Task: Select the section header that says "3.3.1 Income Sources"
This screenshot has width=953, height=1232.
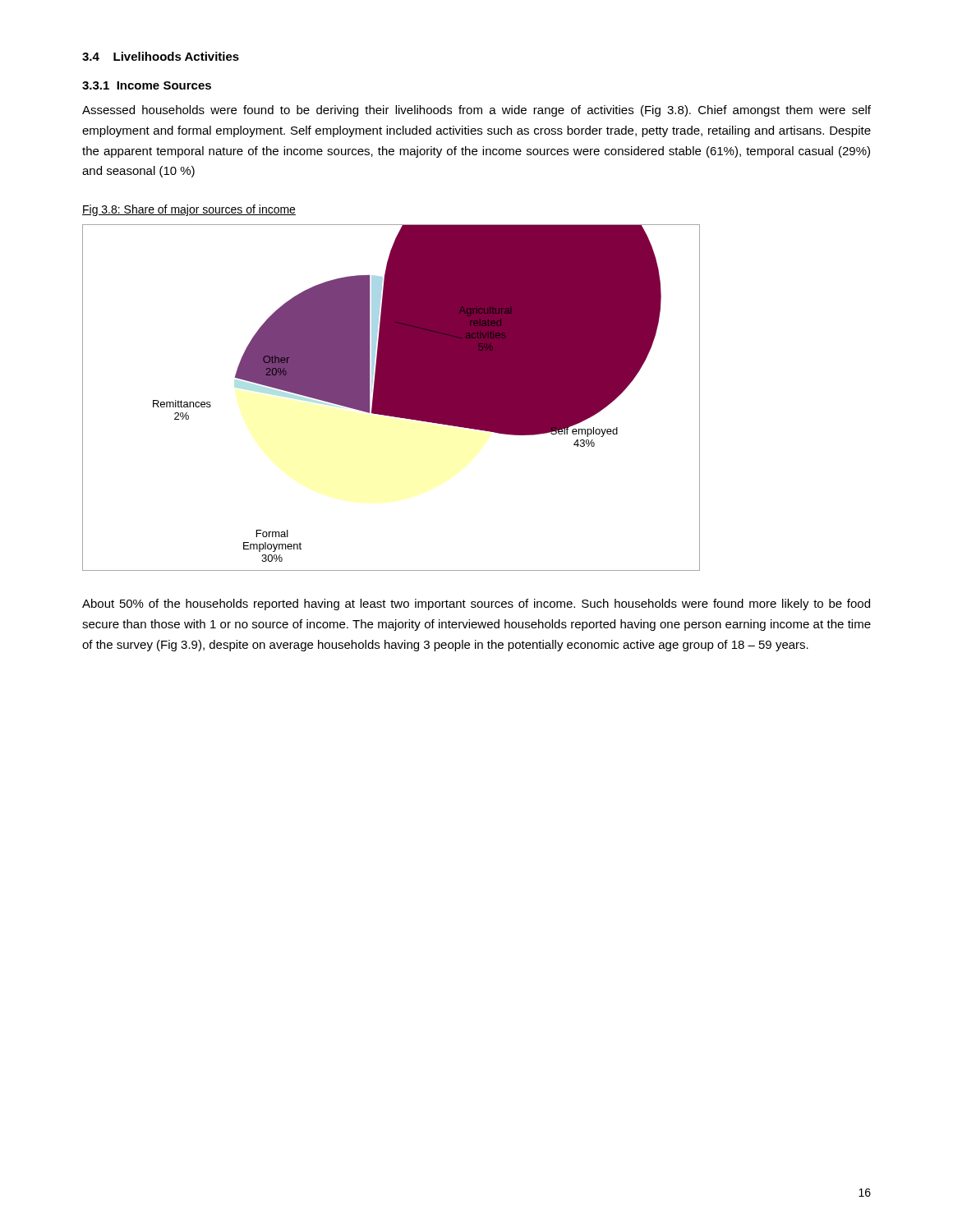Action: (147, 85)
